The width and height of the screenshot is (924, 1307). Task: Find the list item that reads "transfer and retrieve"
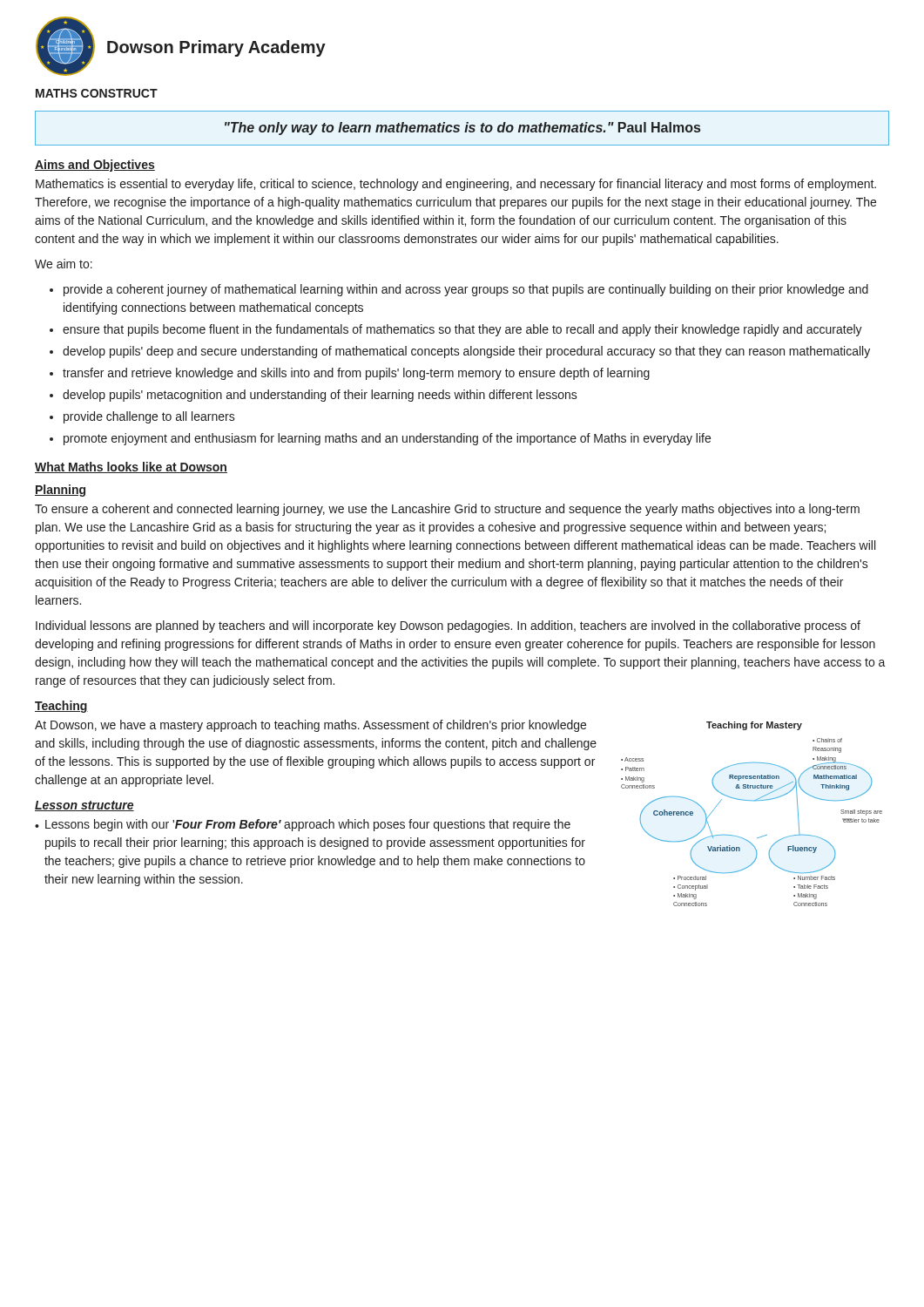[356, 373]
